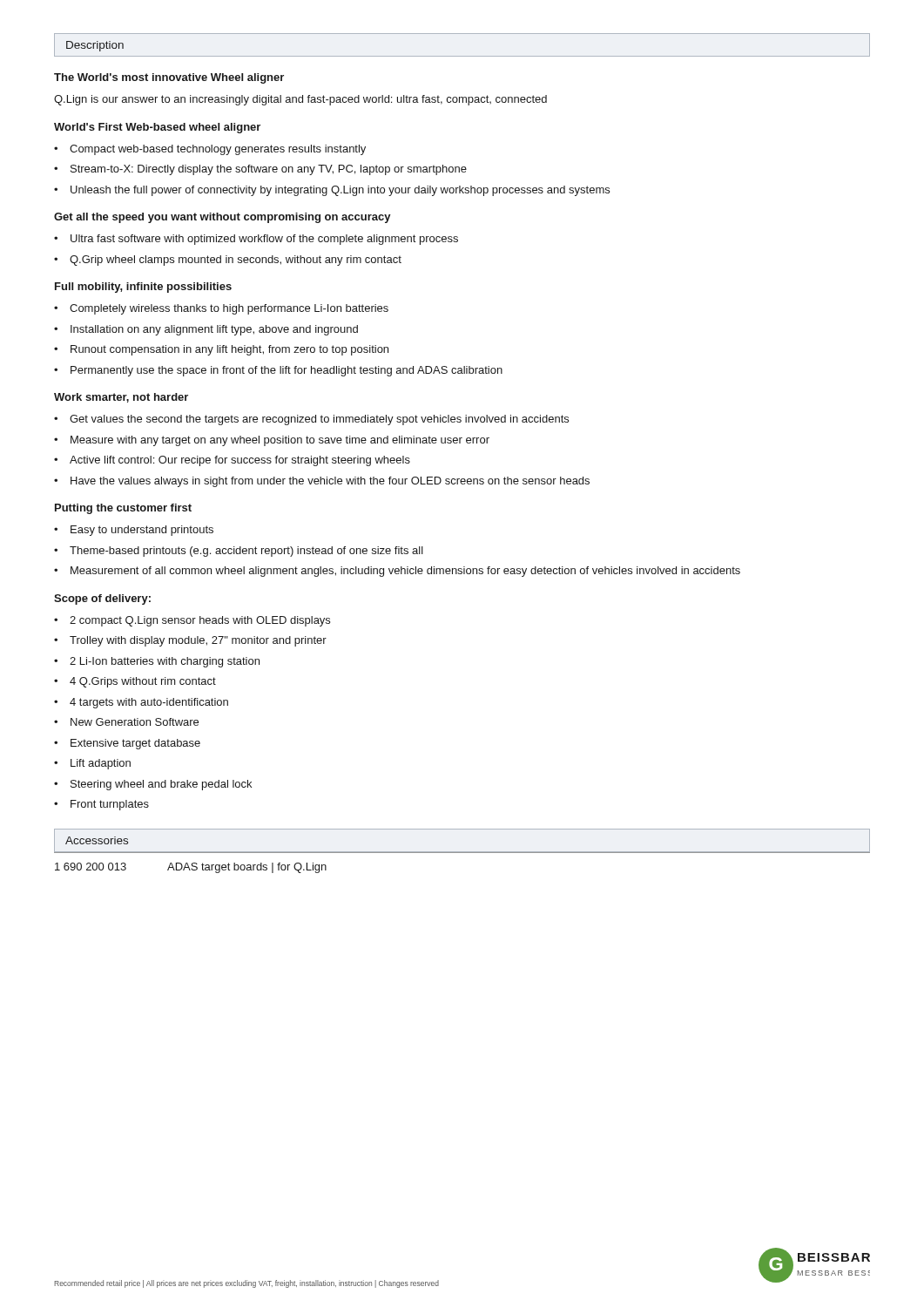Image resolution: width=924 pixels, height=1307 pixels.
Task: Locate the block of text that opens with "• Measurement of all common wheel alignment angles,"
Action: coord(397,571)
